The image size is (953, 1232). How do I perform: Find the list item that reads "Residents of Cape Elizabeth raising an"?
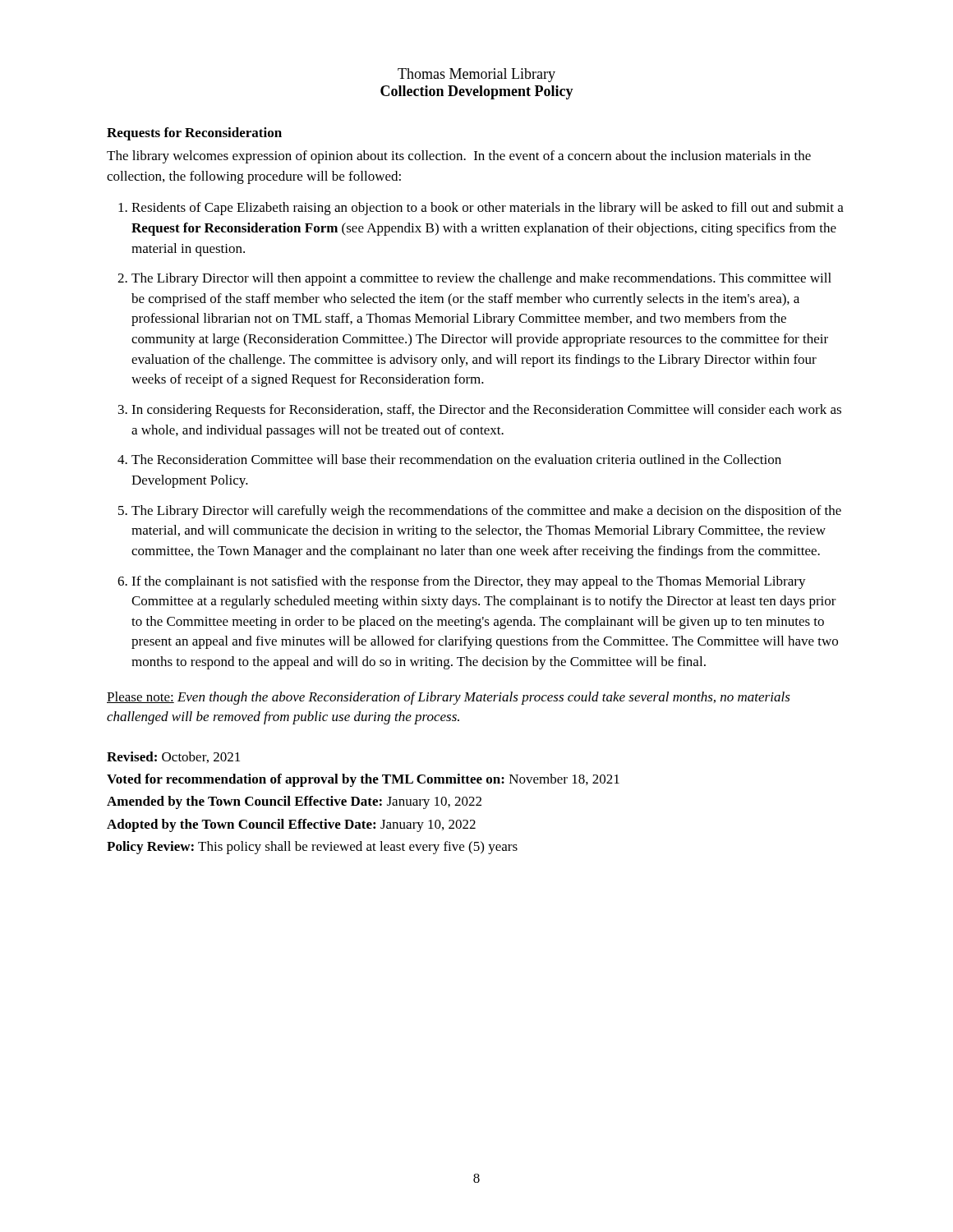tap(489, 229)
